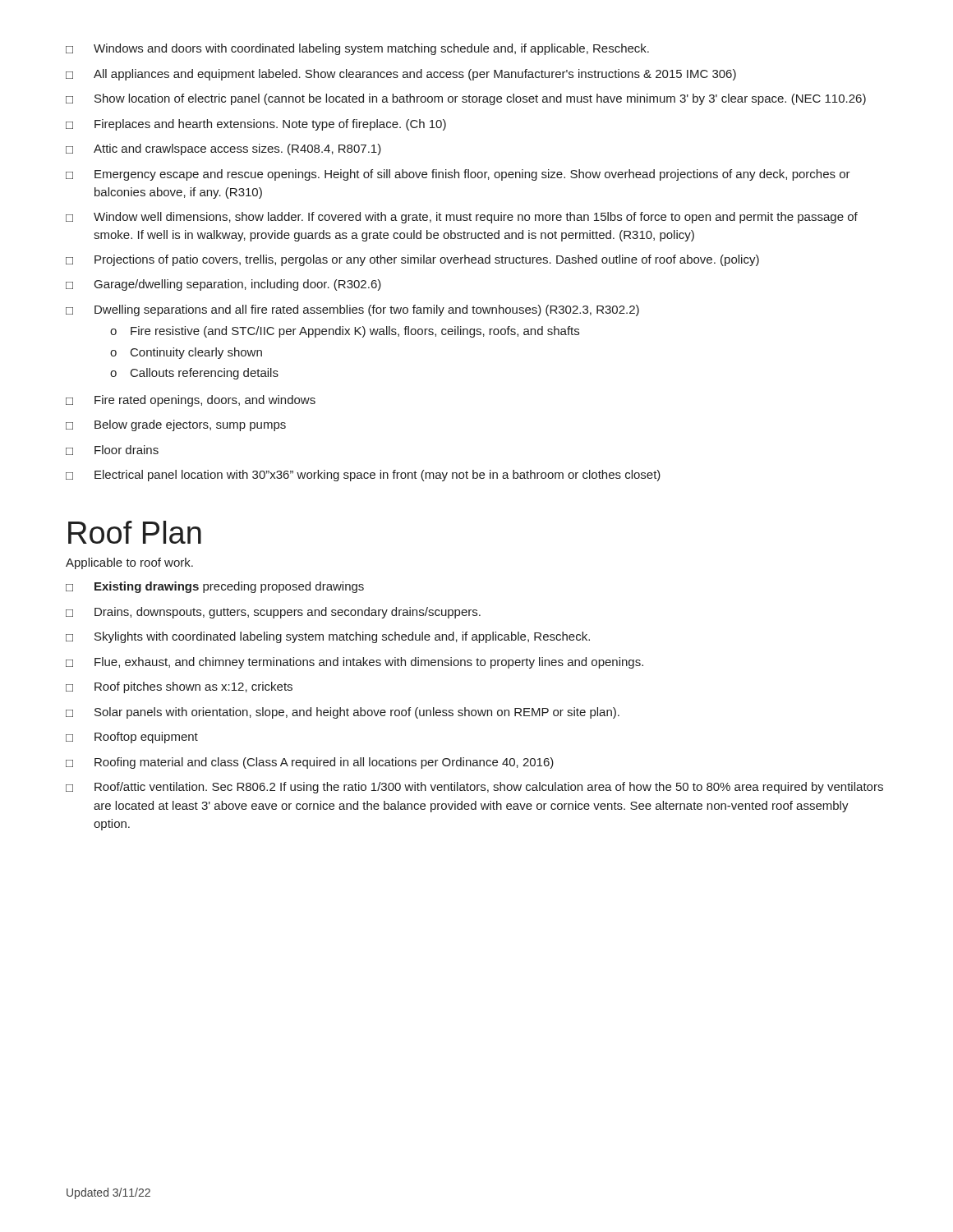Screen dimensions: 1232x953
Task: Click on the text block starting "□ Projections of patio covers, trellis, pergolas"
Action: 476,260
